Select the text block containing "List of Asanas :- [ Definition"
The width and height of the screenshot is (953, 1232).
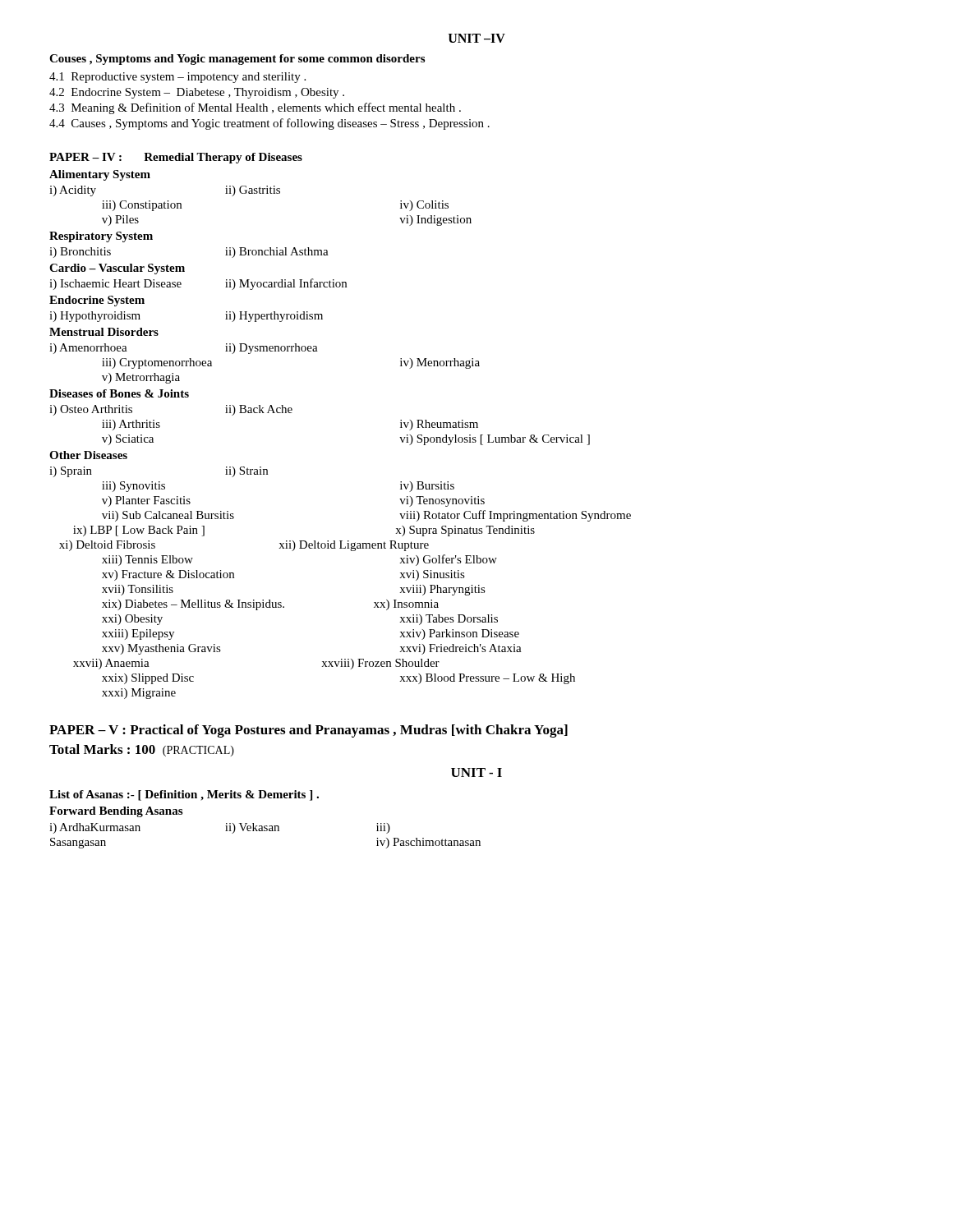(x=184, y=794)
